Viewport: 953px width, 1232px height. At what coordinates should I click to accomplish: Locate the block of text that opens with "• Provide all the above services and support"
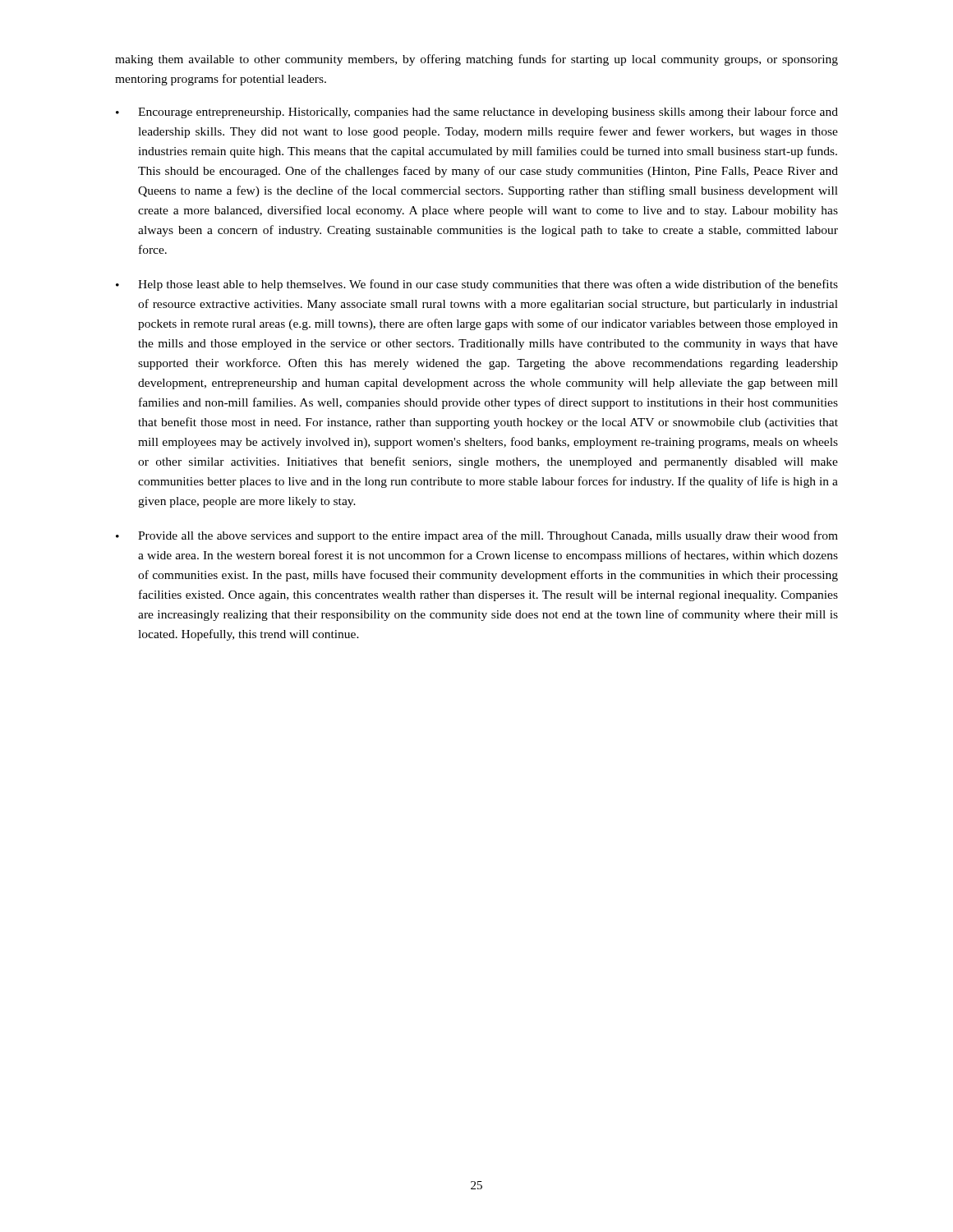[x=476, y=585]
